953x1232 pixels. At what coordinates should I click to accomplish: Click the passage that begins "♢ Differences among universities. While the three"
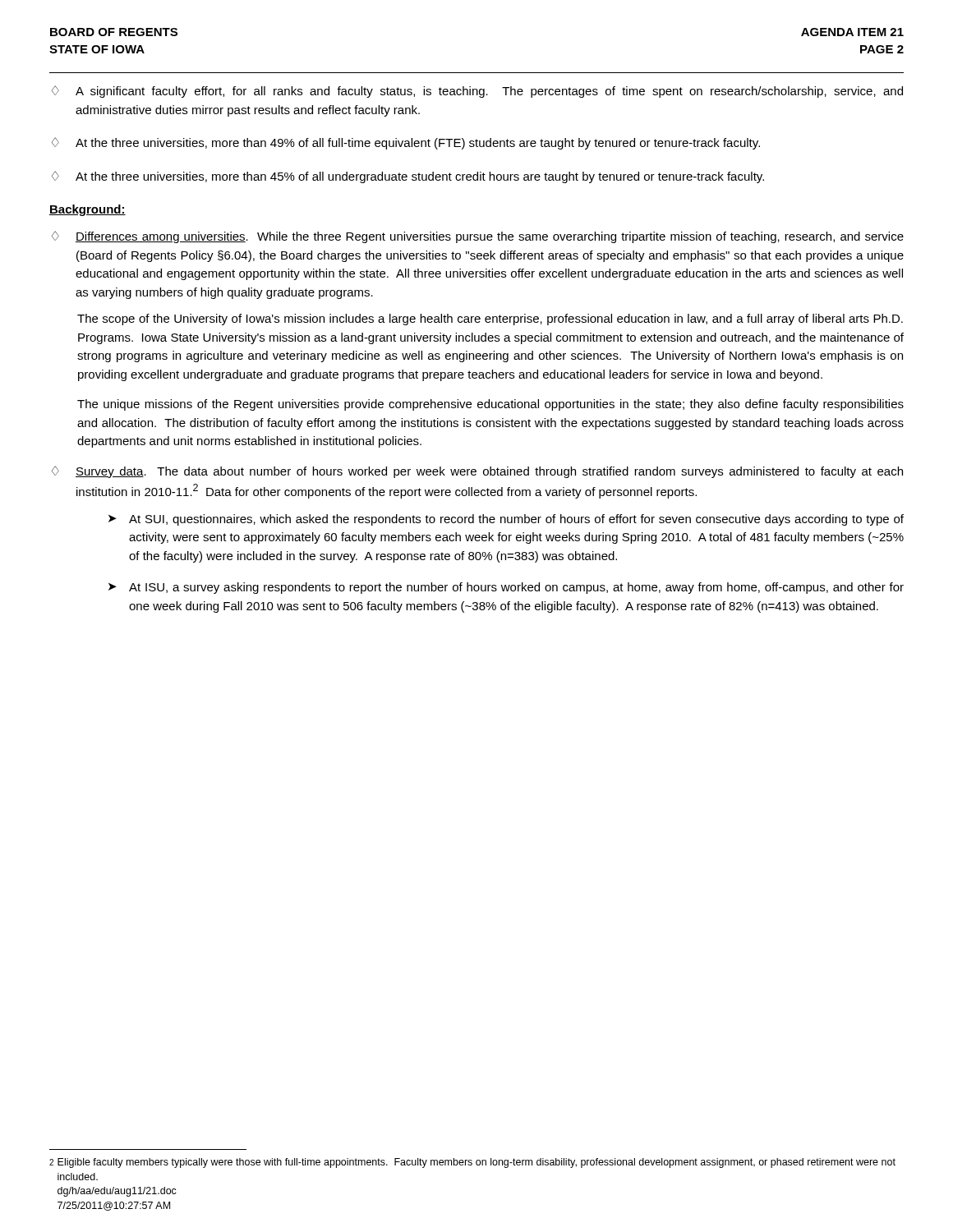coord(476,265)
